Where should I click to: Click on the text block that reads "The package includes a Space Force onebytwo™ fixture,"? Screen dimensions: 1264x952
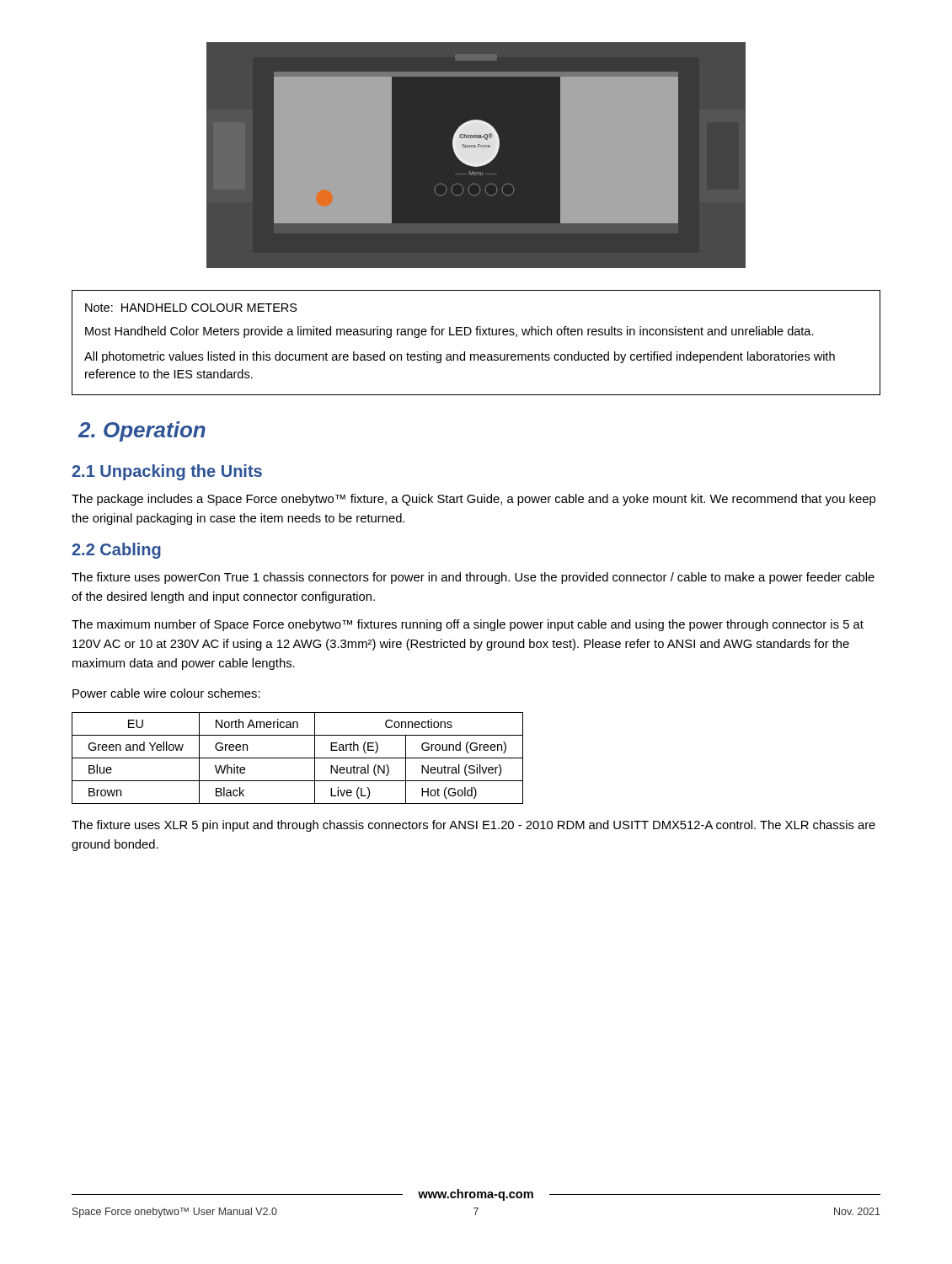click(474, 509)
